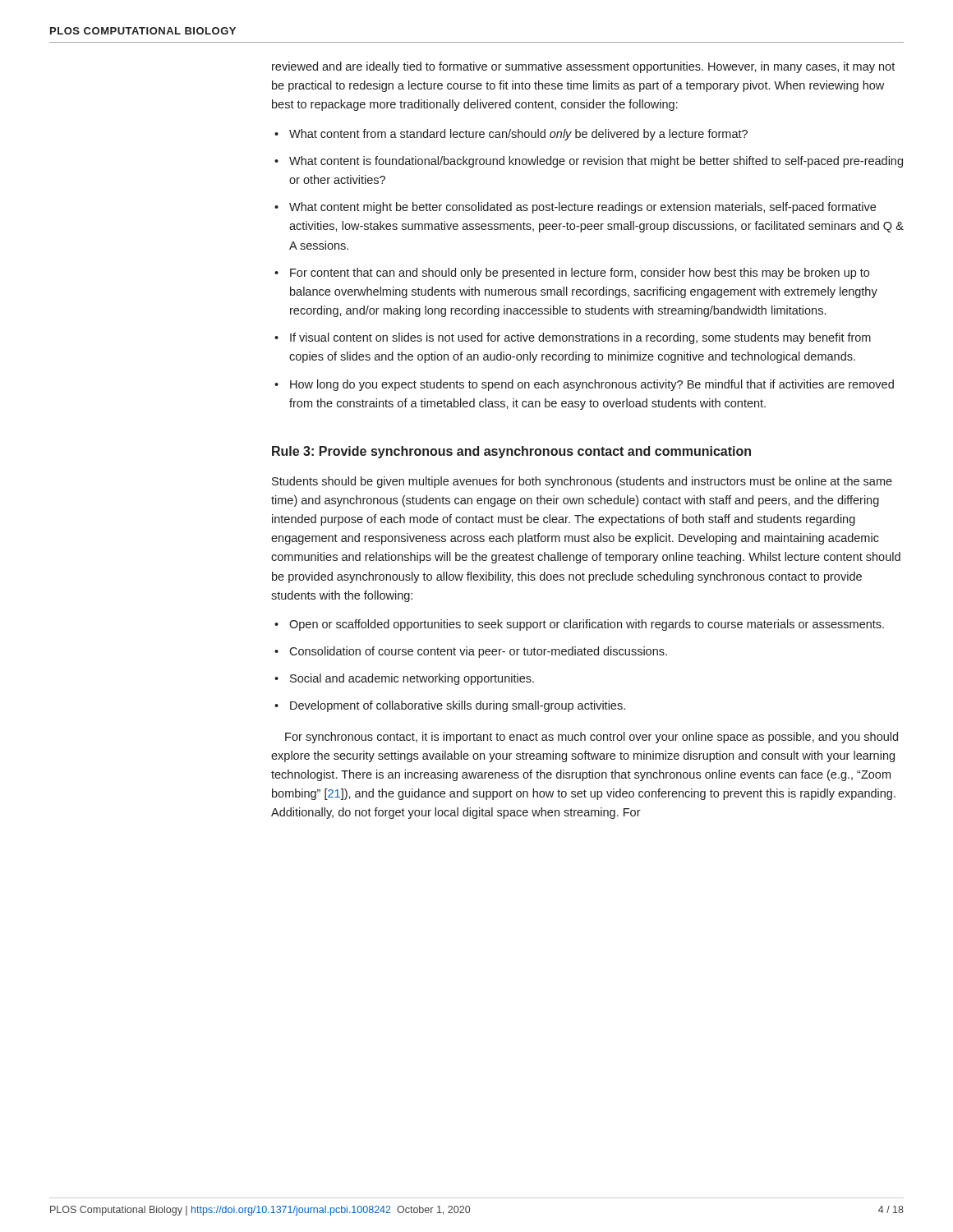
Task: Navigate to the text starting "• How long do you expect students to"
Action: (x=584, y=392)
